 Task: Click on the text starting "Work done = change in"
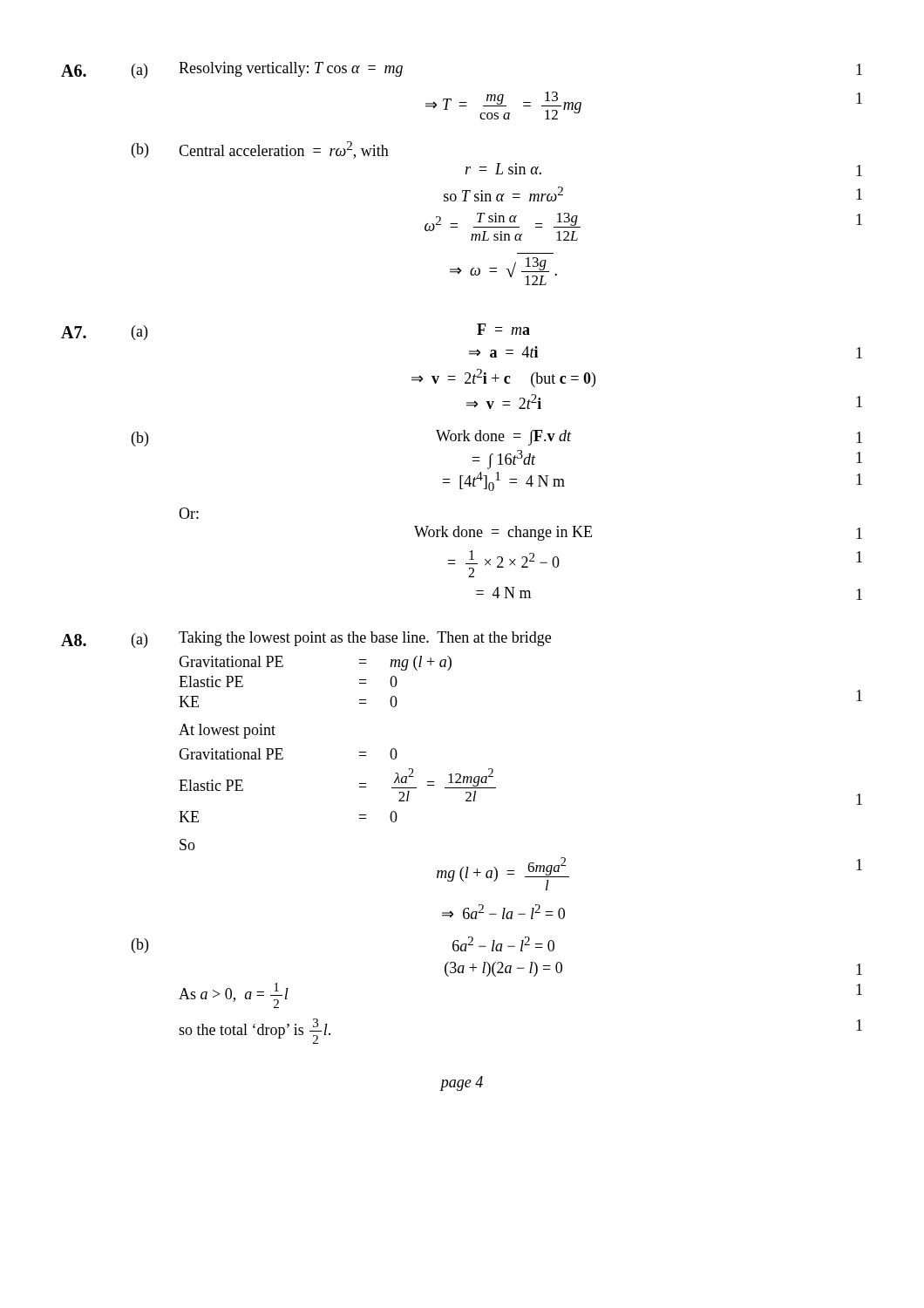tap(462, 533)
